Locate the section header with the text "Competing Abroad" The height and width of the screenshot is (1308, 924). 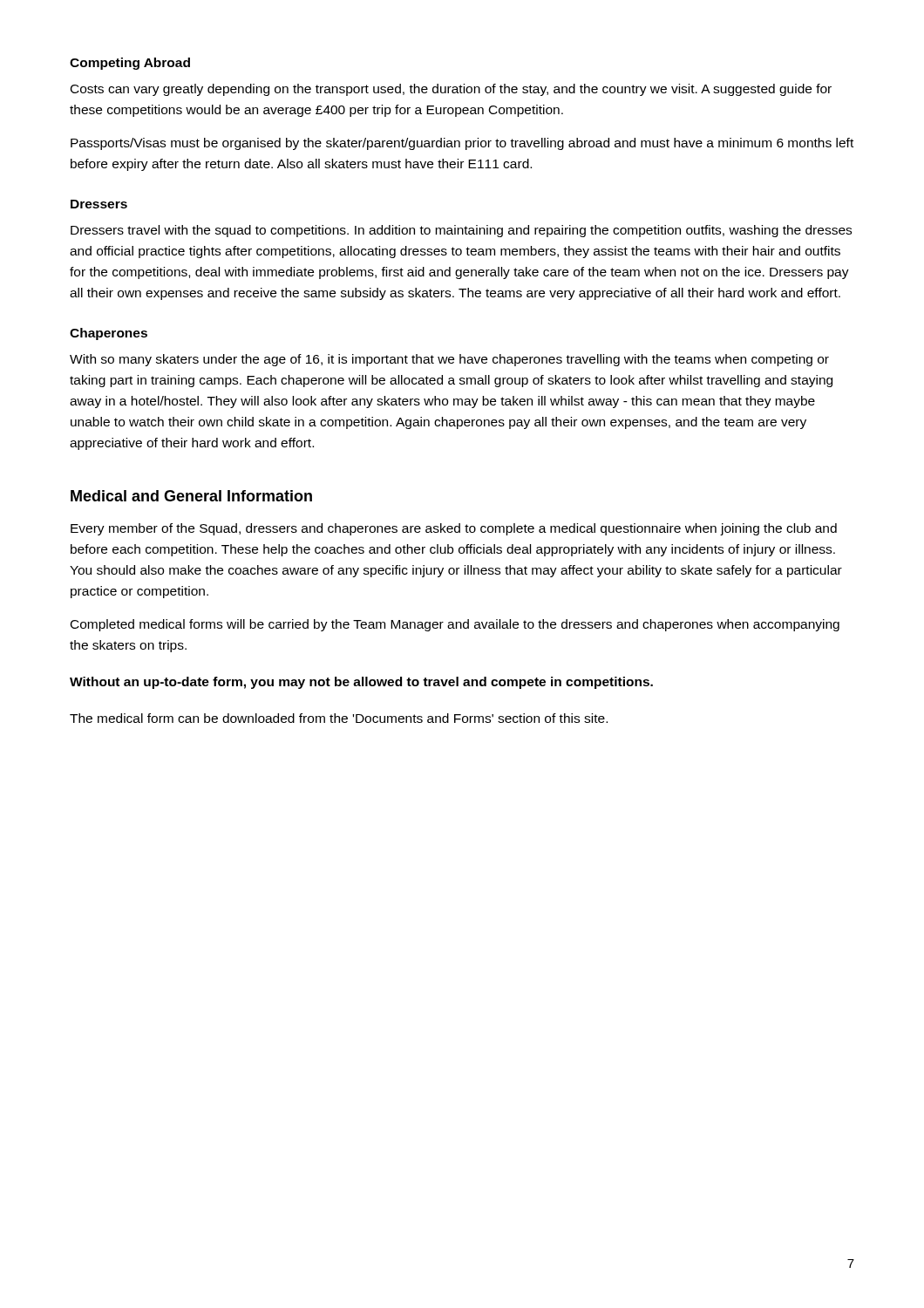click(130, 62)
